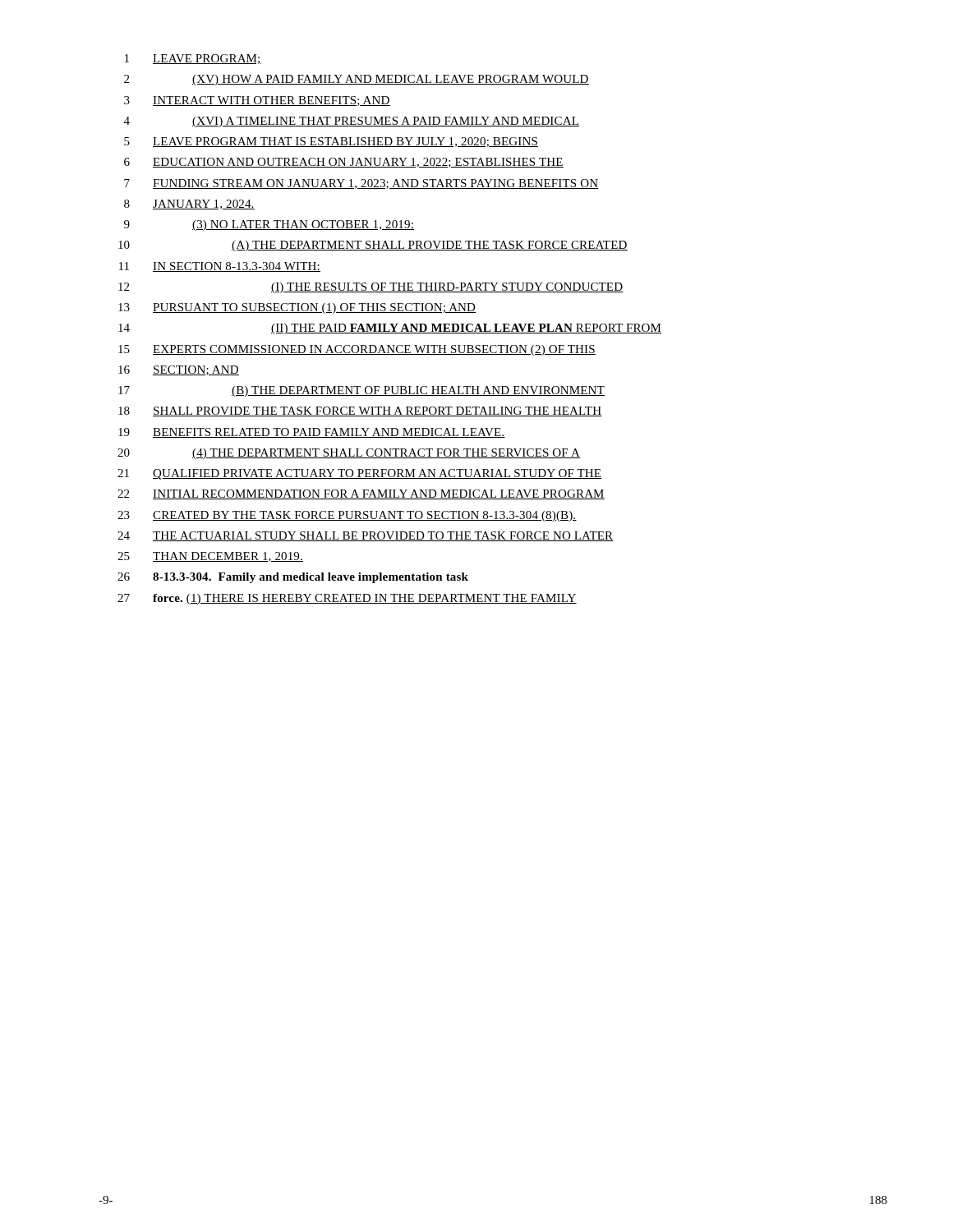Viewport: 953px width, 1232px height.
Task: Point to the block starting "25 THAN DECEMBER 1, 2019."
Action: [210, 557]
